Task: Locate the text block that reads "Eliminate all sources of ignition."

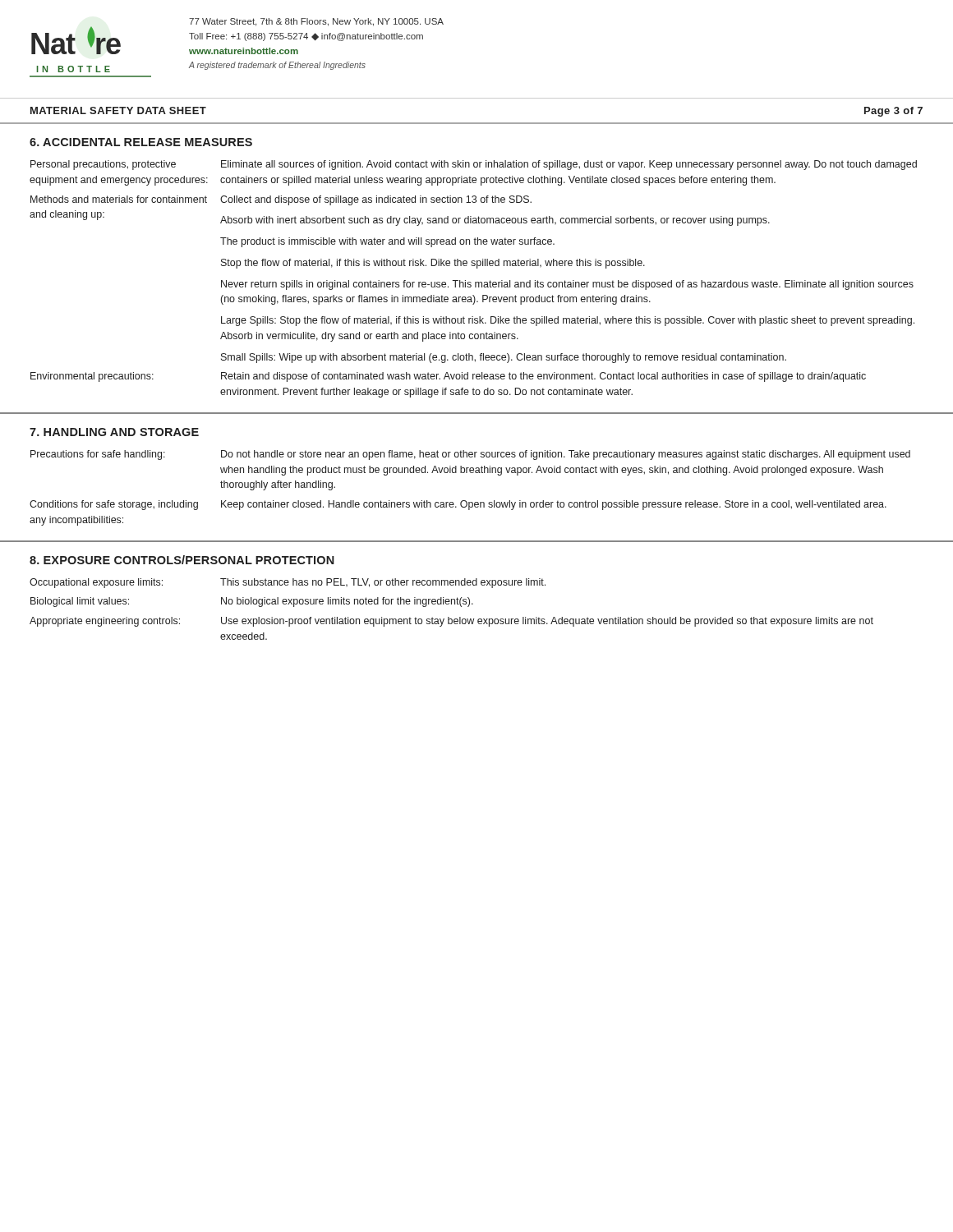Action: click(x=572, y=172)
